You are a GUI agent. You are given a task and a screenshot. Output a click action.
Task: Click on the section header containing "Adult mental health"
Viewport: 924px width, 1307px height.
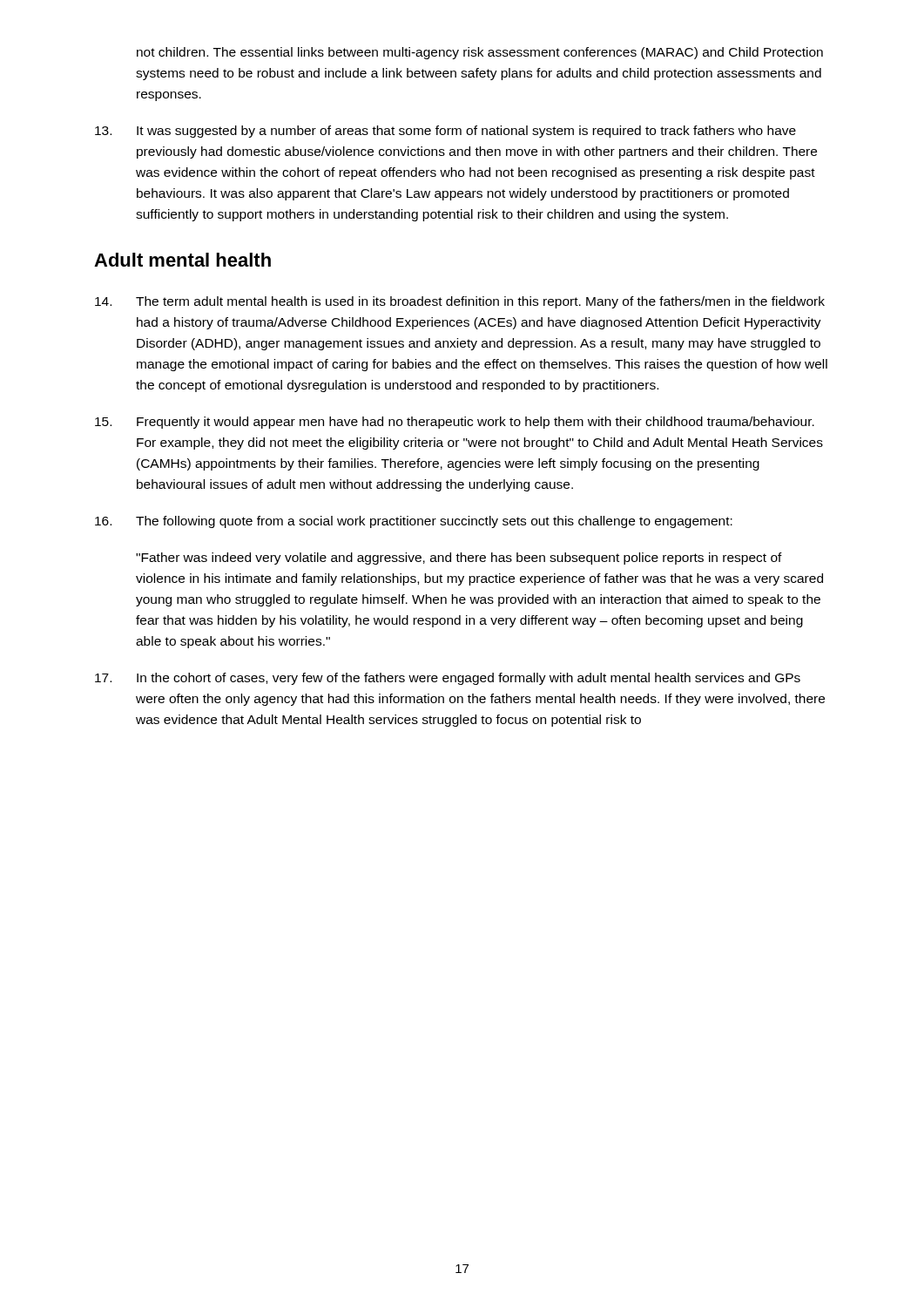(x=183, y=260)
